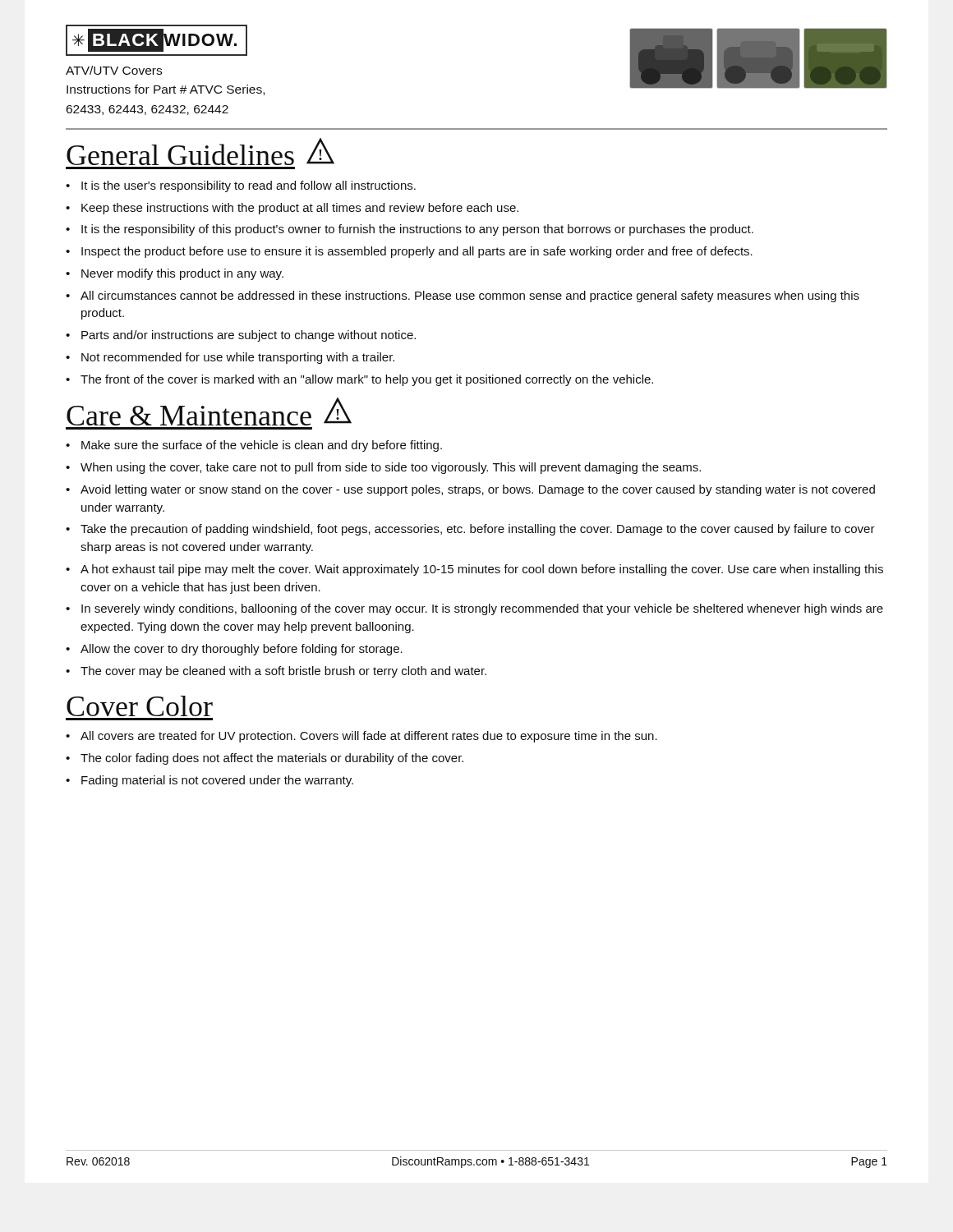Click the passage that begins "It is the responsibility of"
Image resolution: width=953 pixels, height=1232 pixels.
tap(417, 229)
